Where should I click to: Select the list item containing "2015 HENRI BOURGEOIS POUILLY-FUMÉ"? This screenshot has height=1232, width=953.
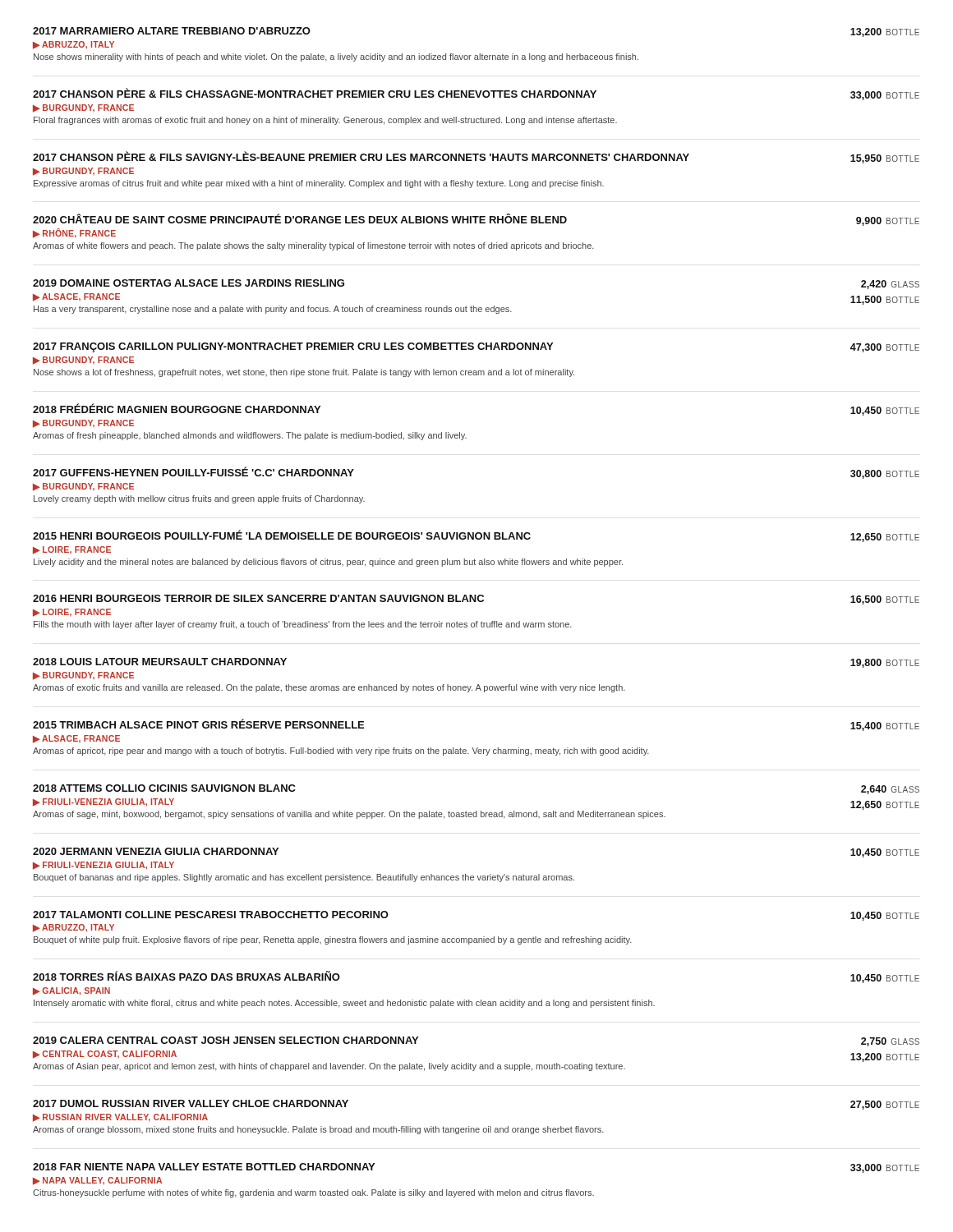click(476, 549)
